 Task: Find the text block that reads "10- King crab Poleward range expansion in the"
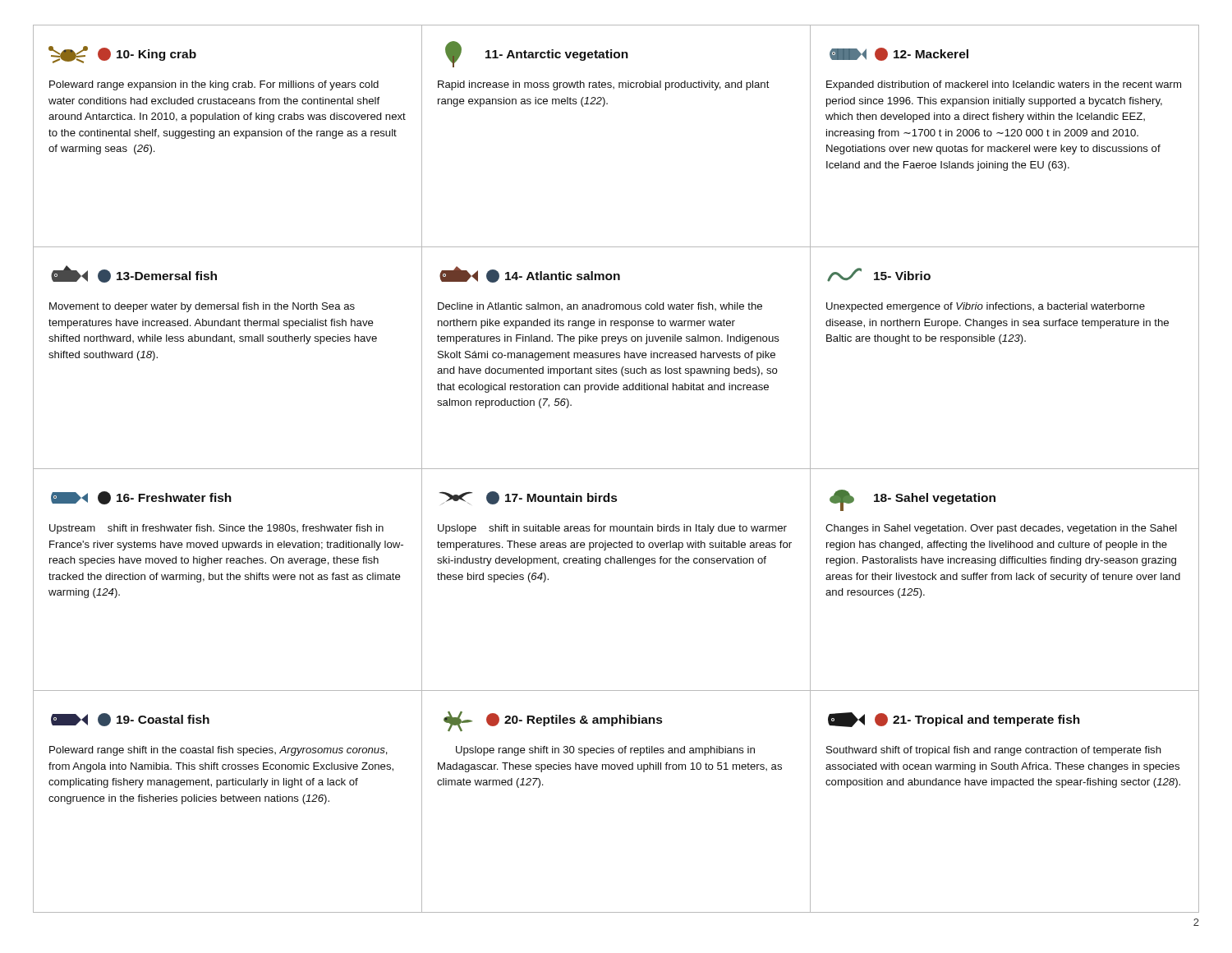coord(227,98)
